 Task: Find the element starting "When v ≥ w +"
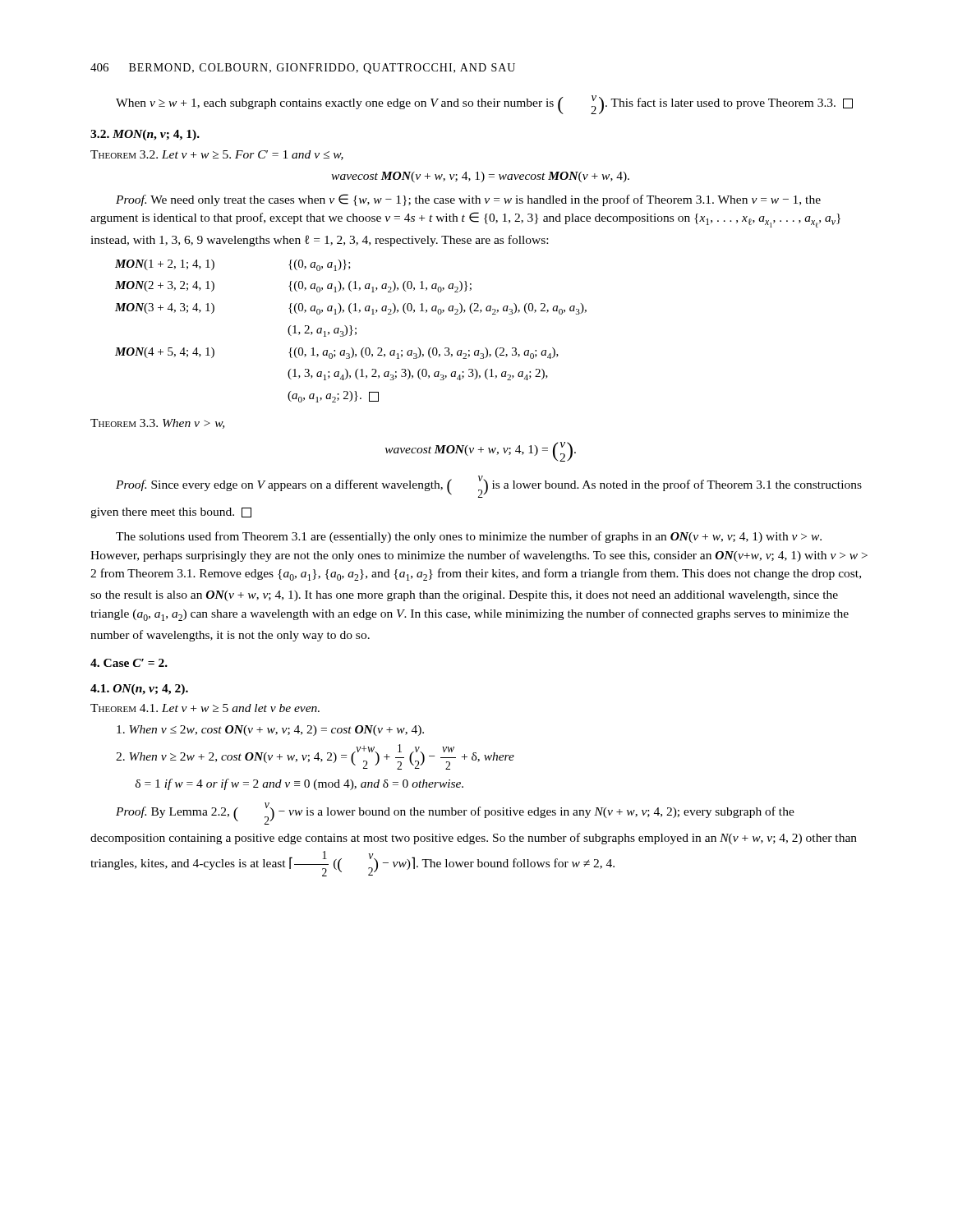(481, 103)
